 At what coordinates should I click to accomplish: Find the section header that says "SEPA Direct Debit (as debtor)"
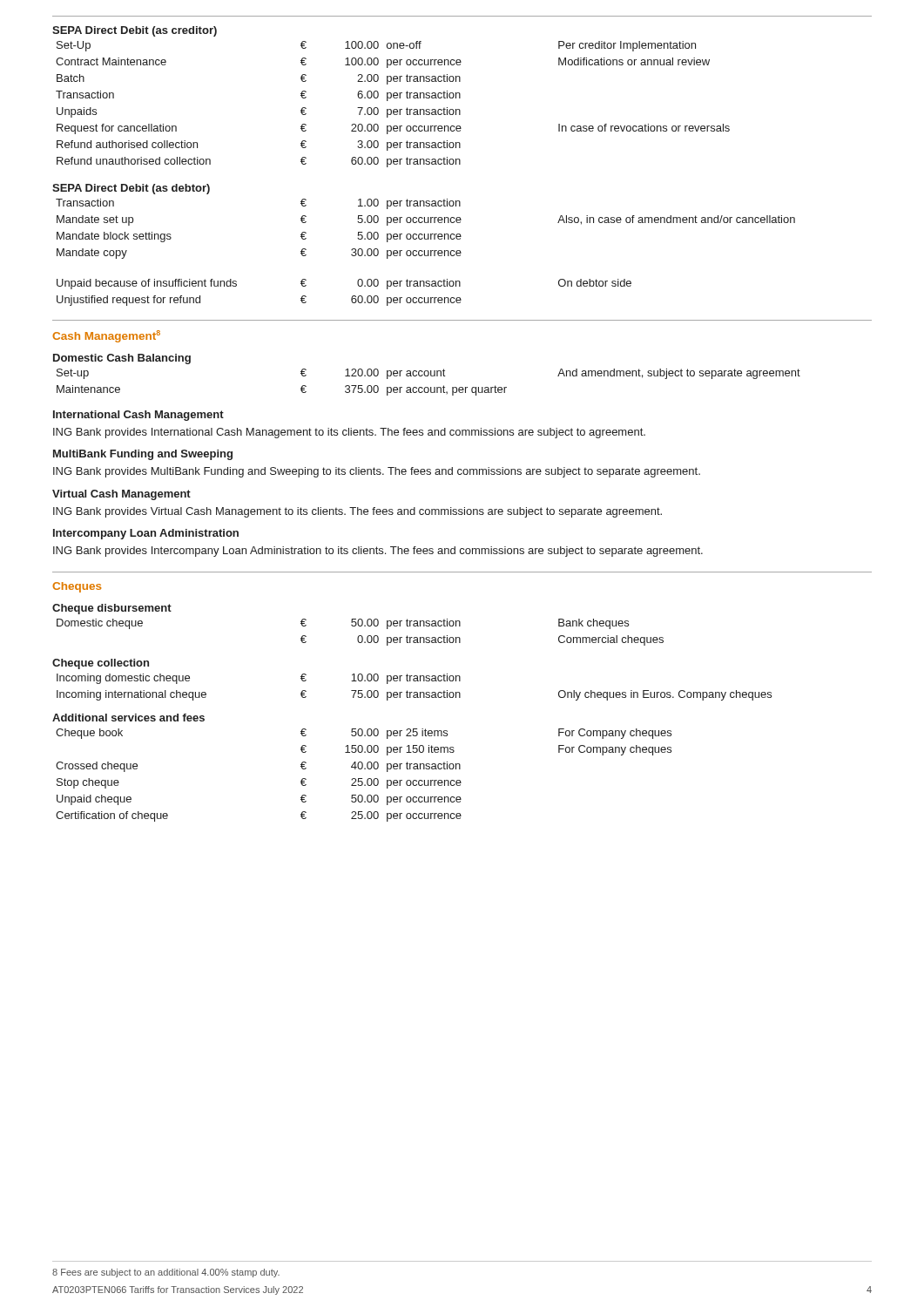(x=131, y=188)
